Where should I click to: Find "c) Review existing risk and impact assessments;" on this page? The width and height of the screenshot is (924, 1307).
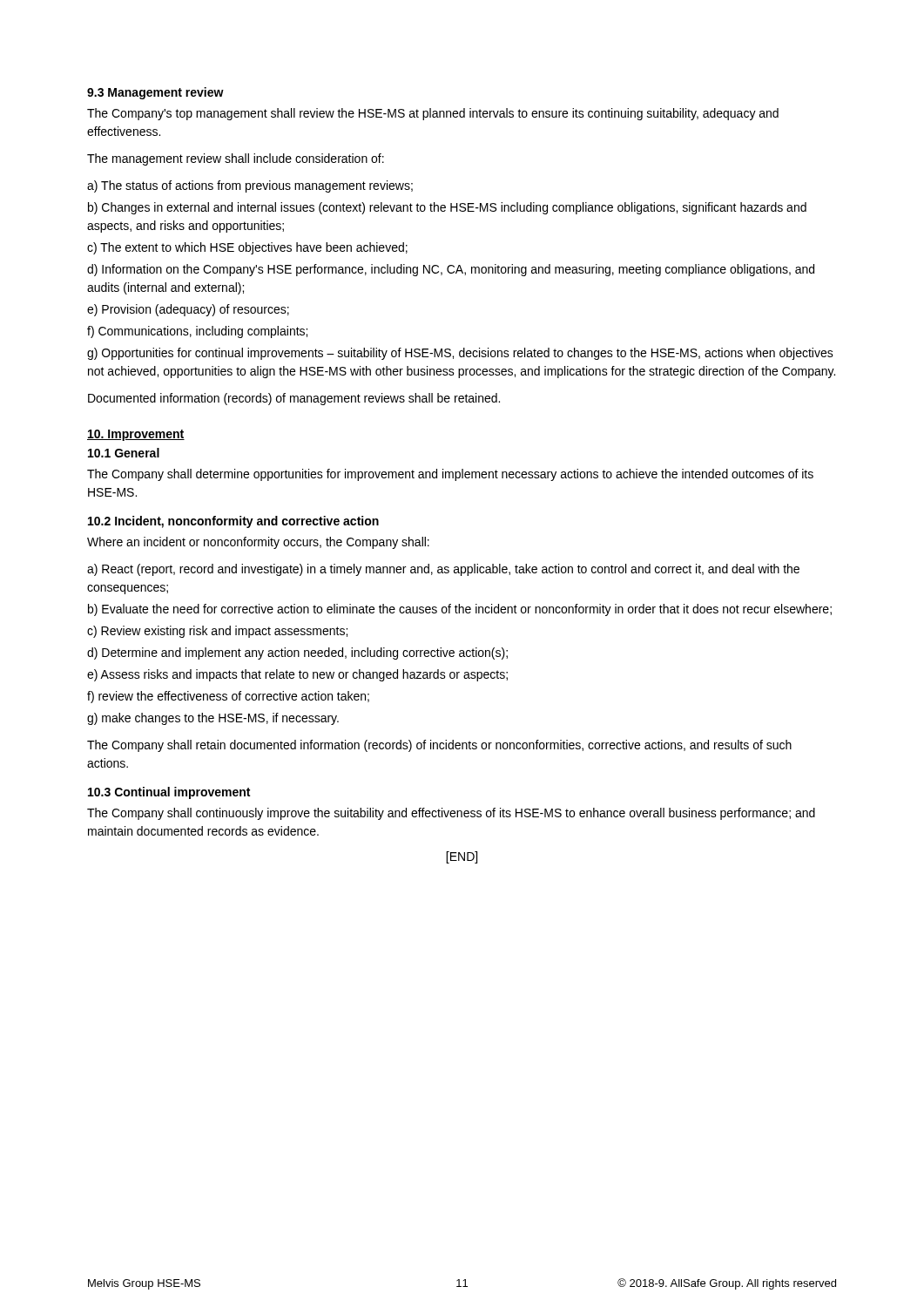(218, 631)
